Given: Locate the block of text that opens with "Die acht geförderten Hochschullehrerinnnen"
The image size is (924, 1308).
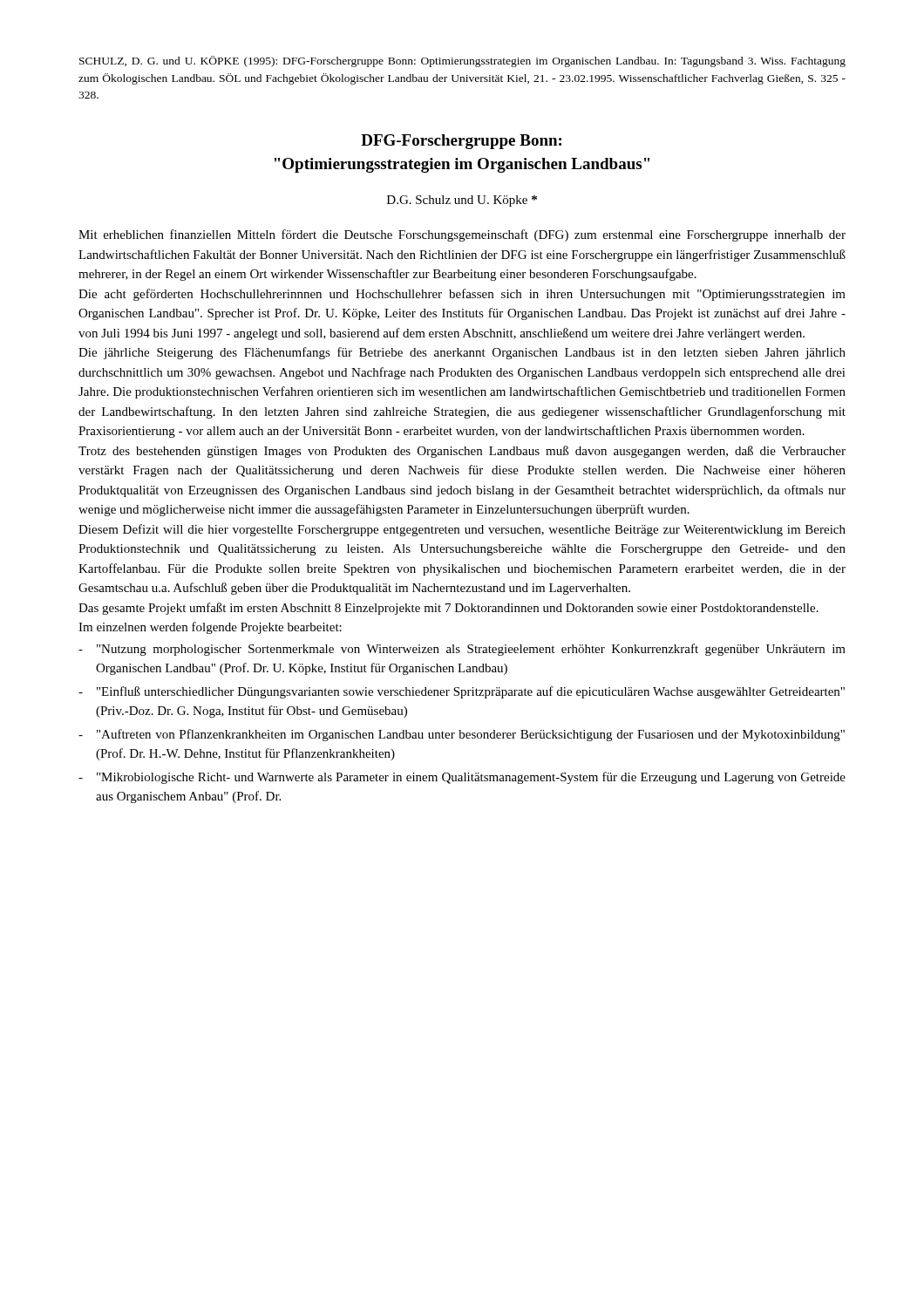Looking at the screenshot, I should [x=462, y=313].
